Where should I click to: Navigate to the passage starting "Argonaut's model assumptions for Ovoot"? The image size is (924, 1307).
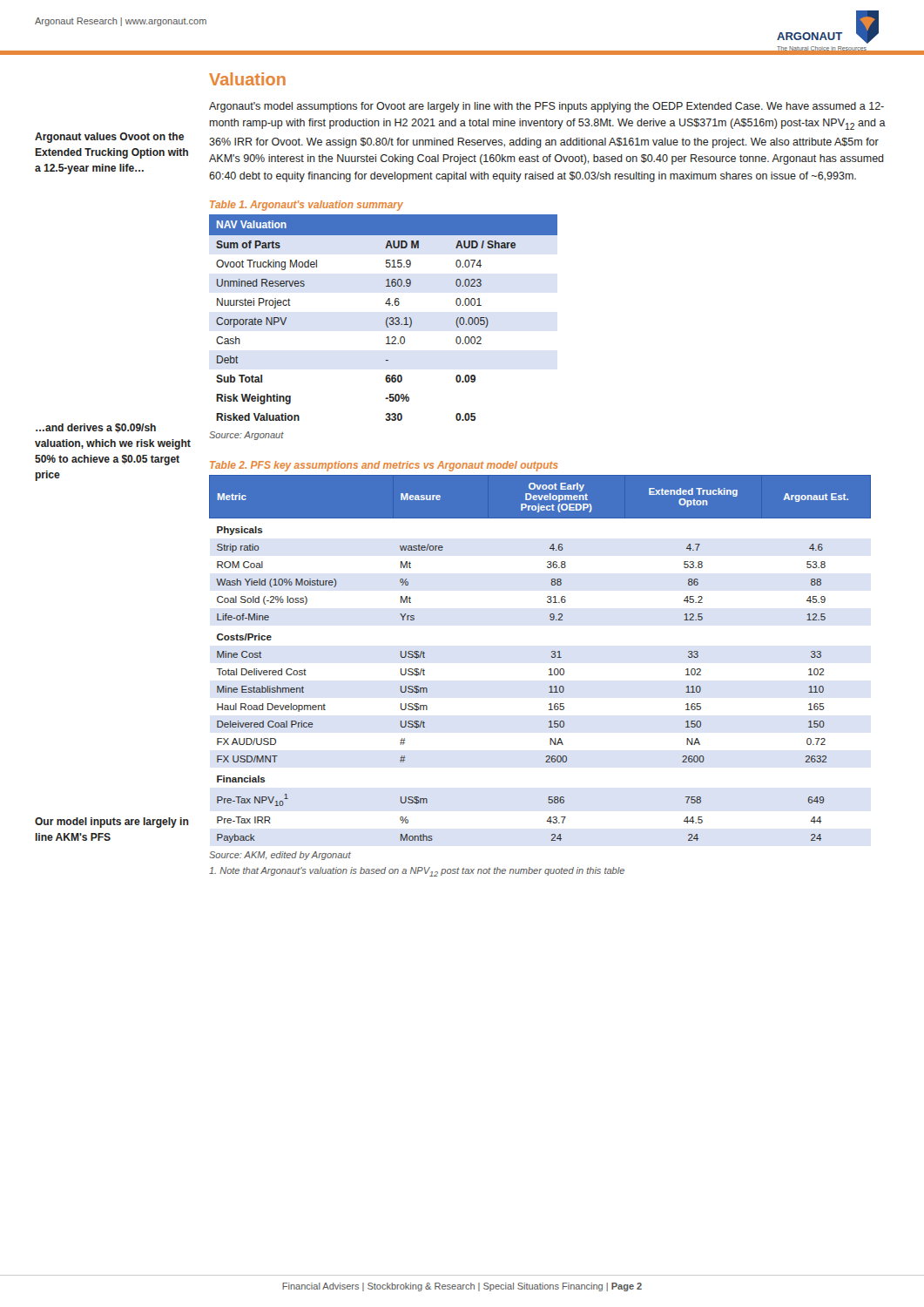click(x=547, y=141)
